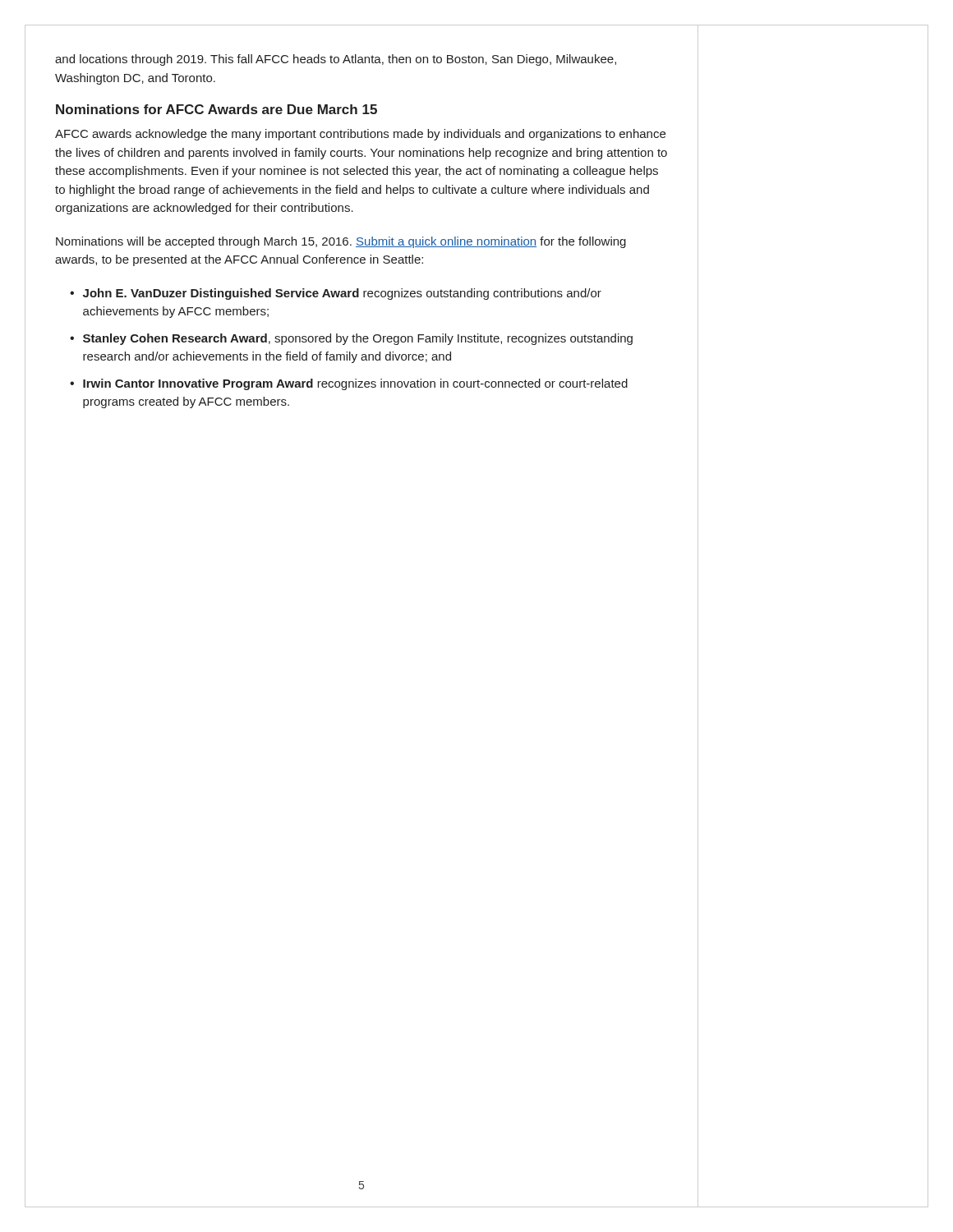The height and width of the screenshot is (1232, 953).
Task: Click on the text block starting "and locations through 2019. This fall"
Action: pyautogui.click(x=336, y=68)
